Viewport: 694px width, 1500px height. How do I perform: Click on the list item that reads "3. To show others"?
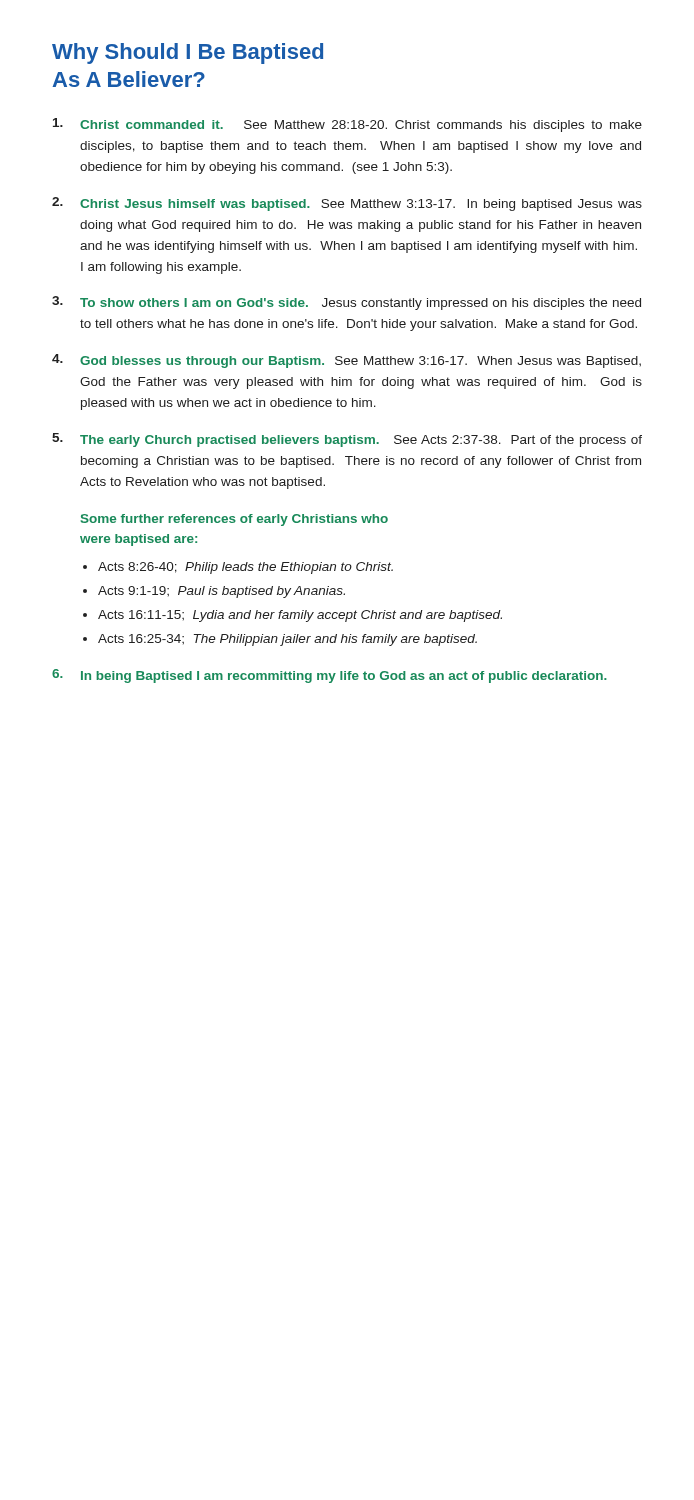tap(347, 314)
